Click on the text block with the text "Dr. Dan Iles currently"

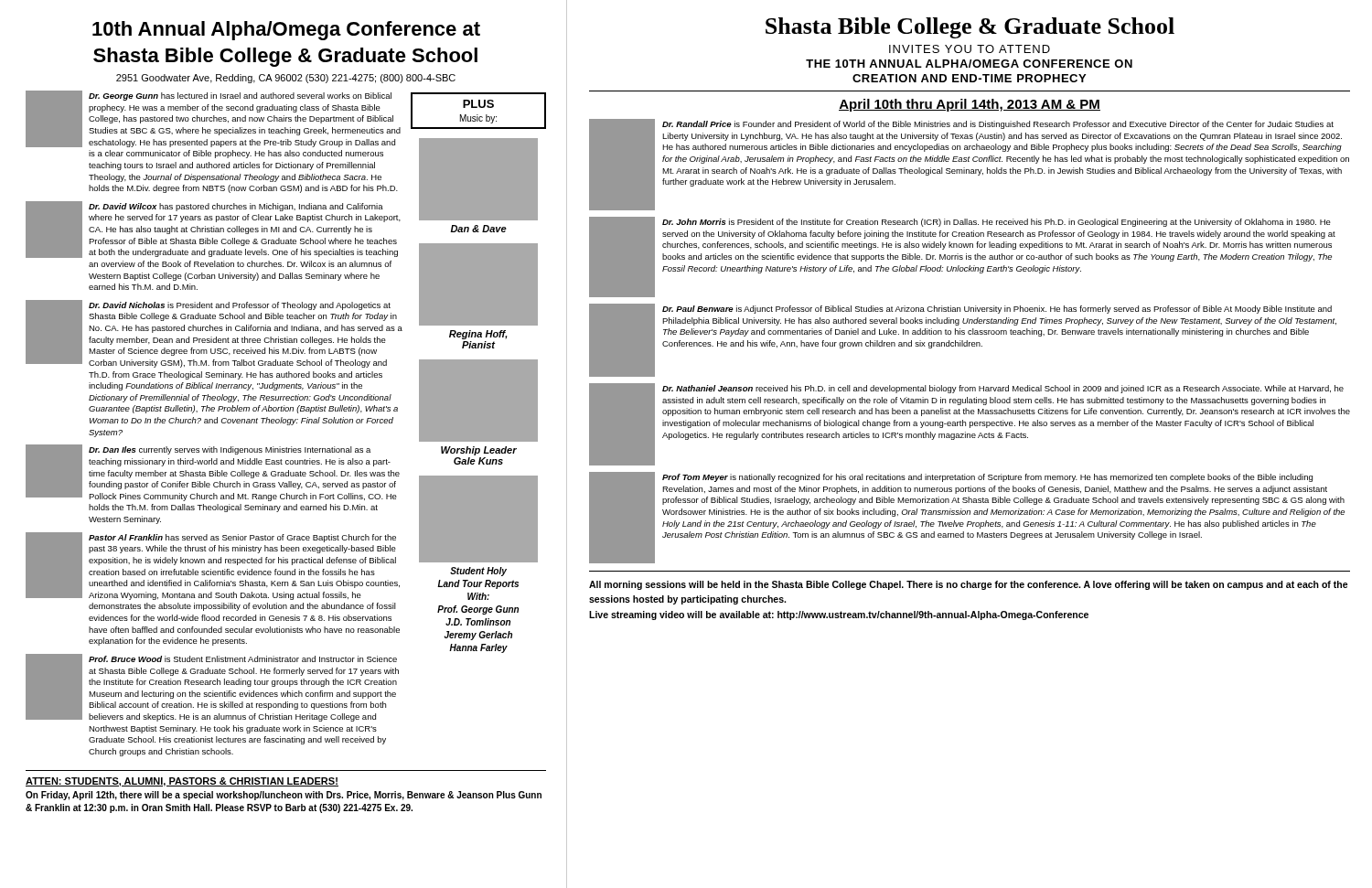pyautogui.click(x=215, y=485)
